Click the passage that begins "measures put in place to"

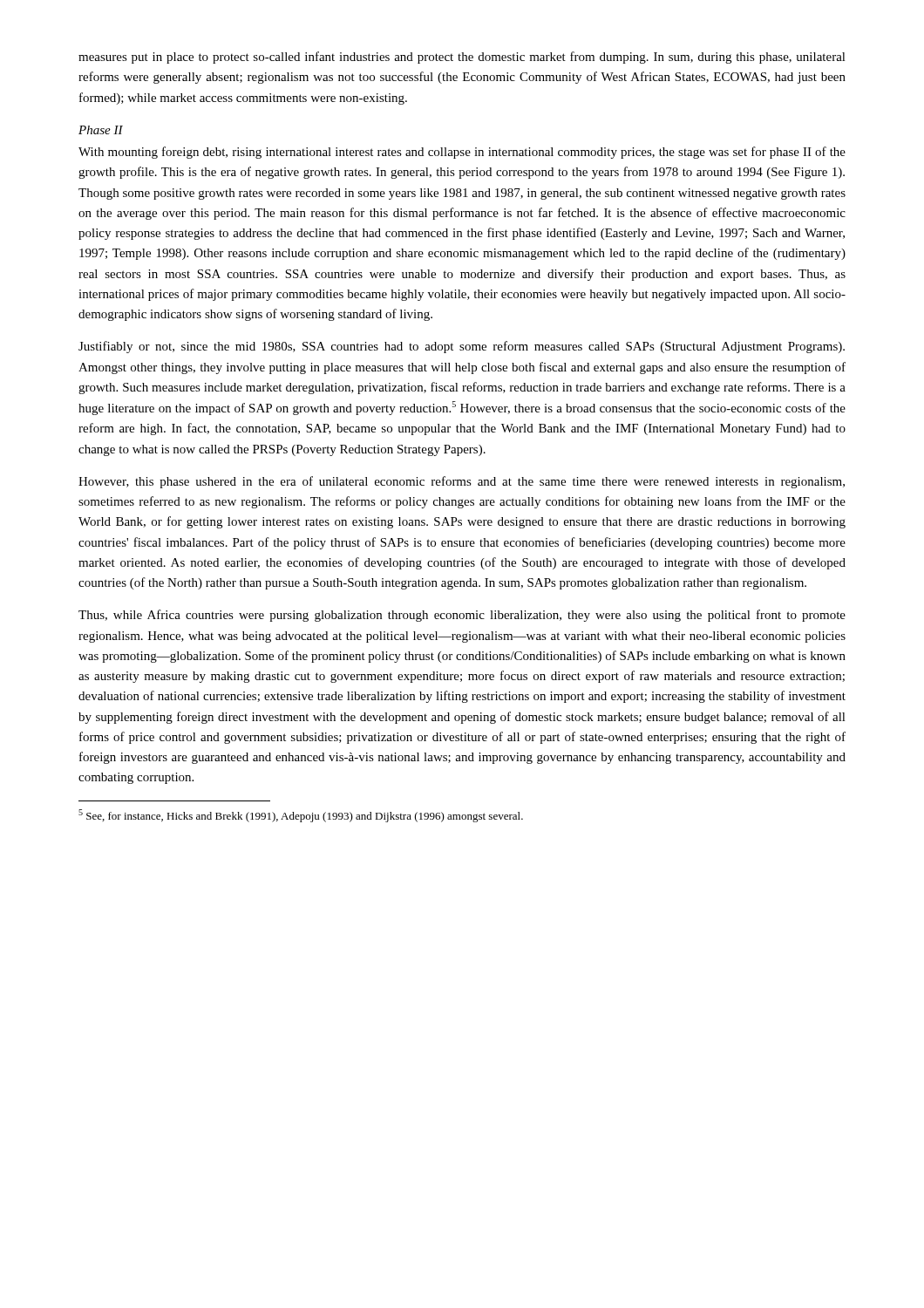click(x=462, y=77)
